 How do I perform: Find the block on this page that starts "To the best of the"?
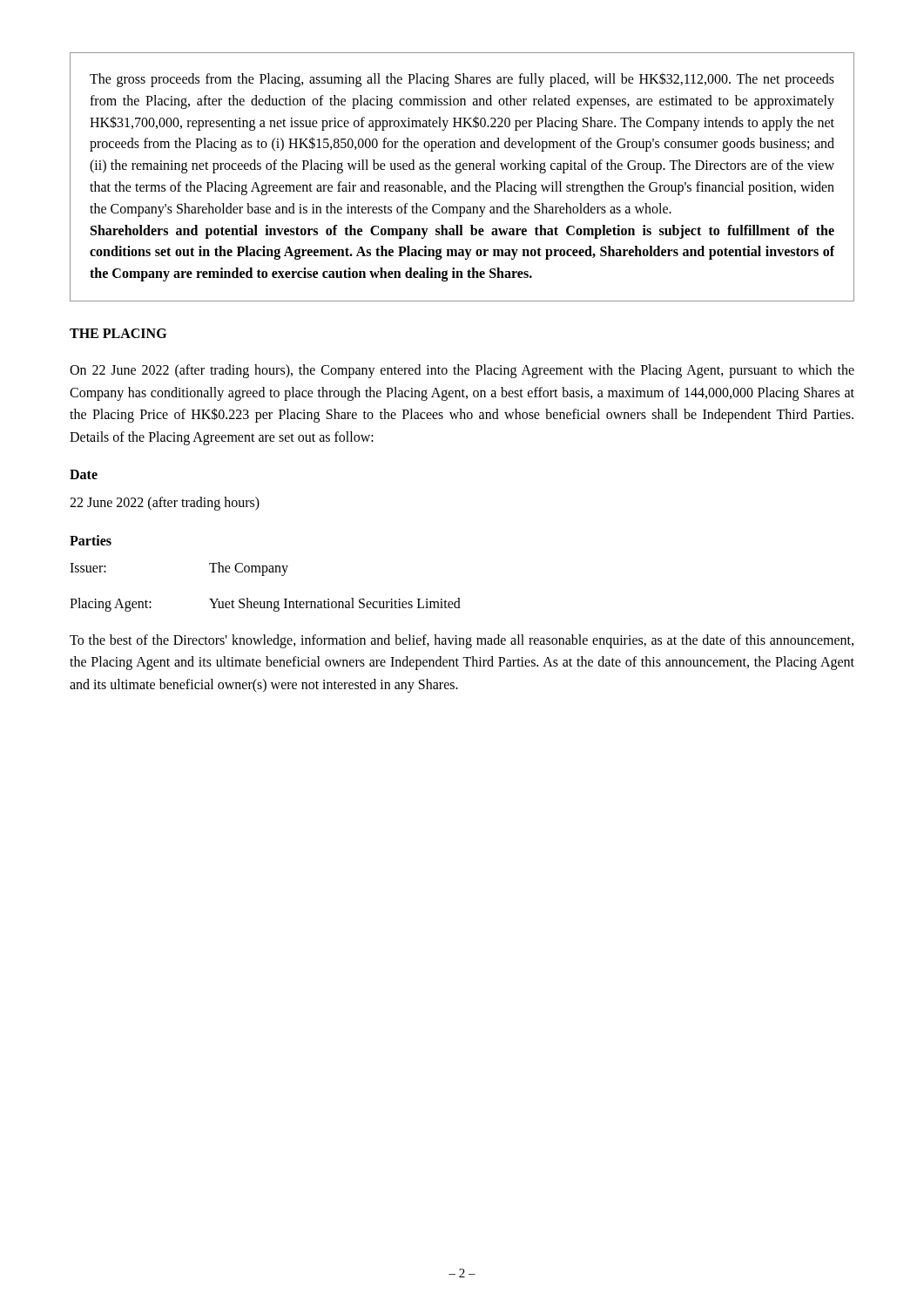(x=462, y=662)
